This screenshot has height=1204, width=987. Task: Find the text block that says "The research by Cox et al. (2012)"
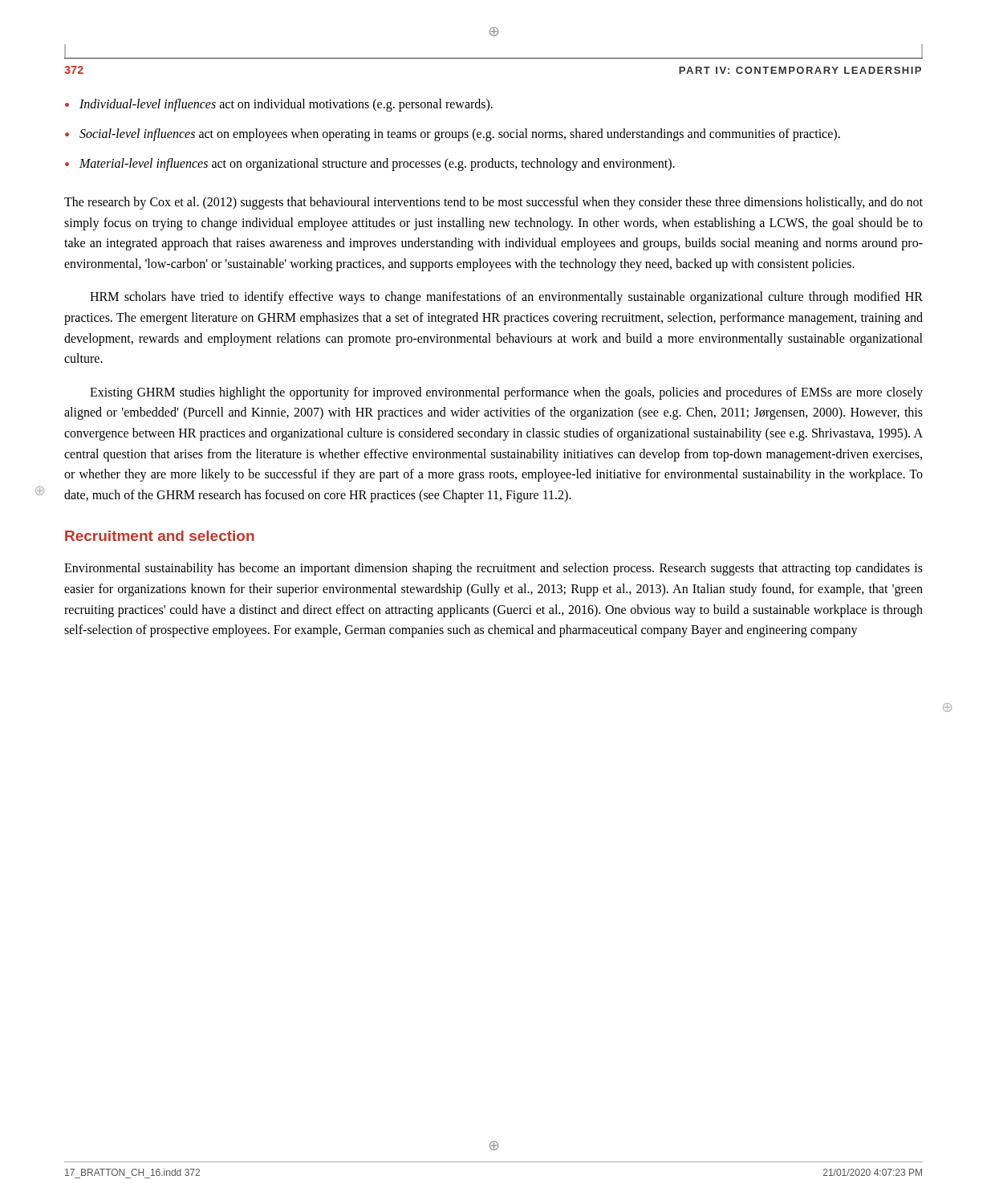[x=494, y=233]
